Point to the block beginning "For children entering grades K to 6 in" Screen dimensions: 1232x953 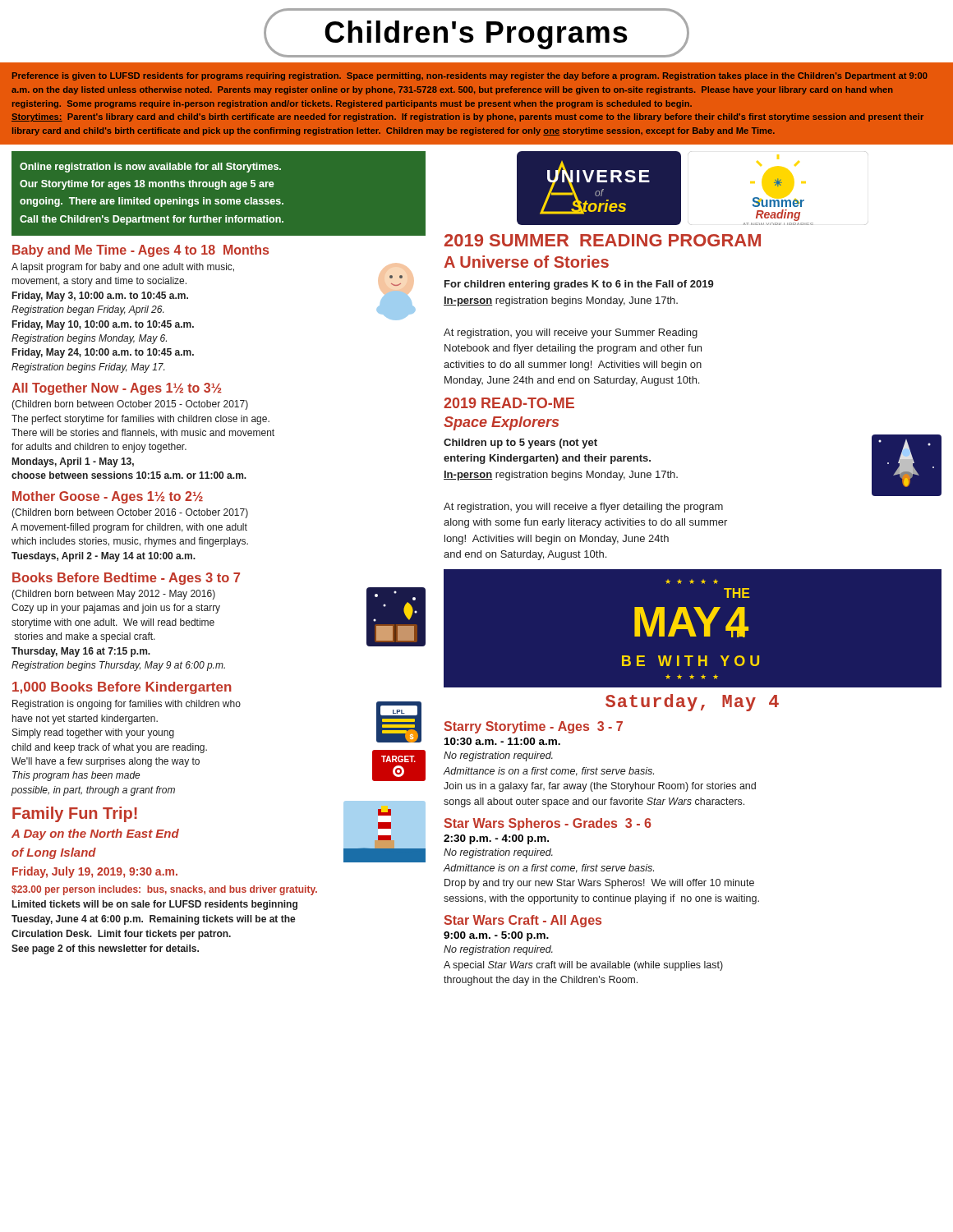[579, 332]
